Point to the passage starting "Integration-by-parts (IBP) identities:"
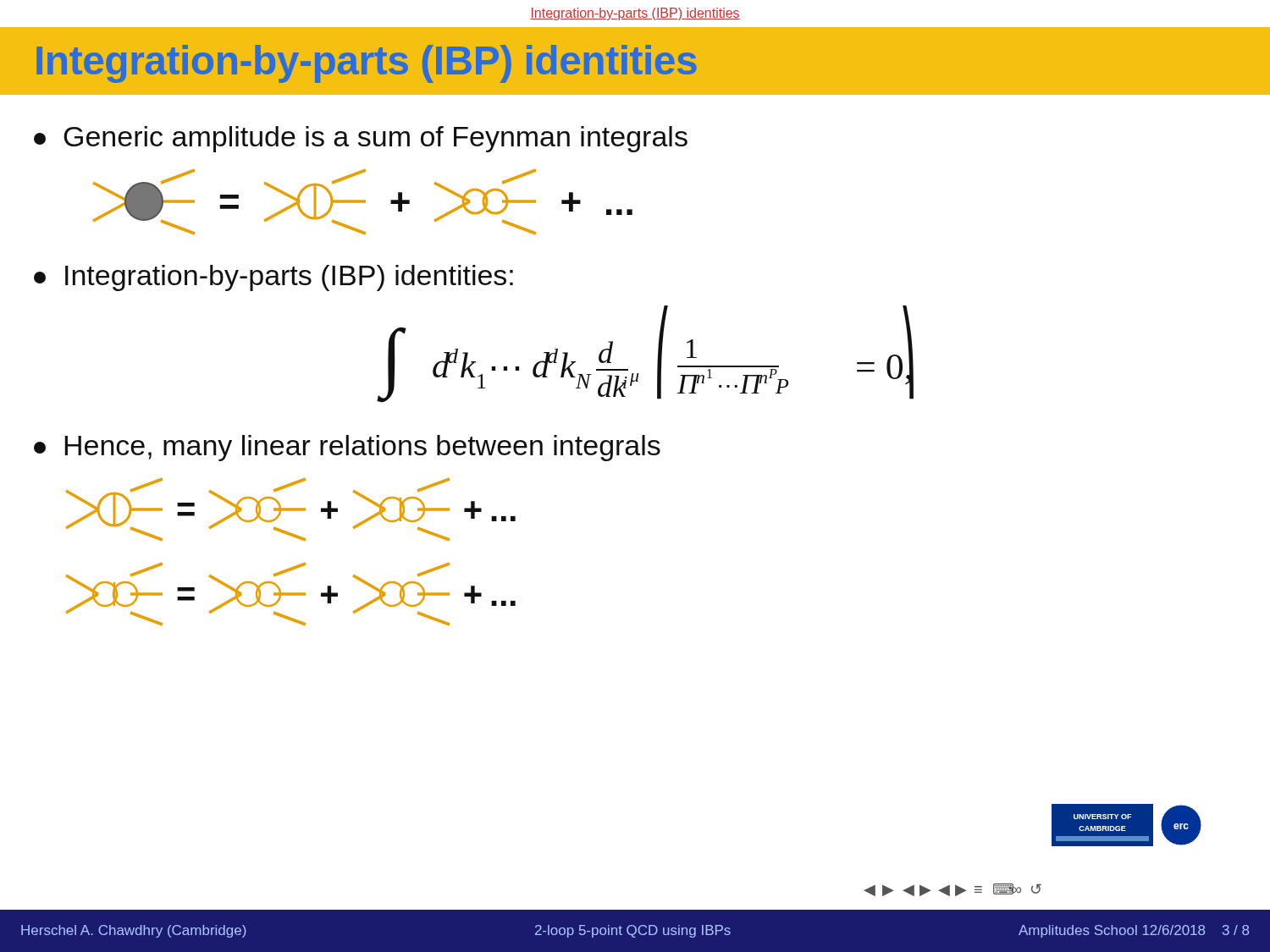The image size is (1270, 952). [x=275, y=275]
